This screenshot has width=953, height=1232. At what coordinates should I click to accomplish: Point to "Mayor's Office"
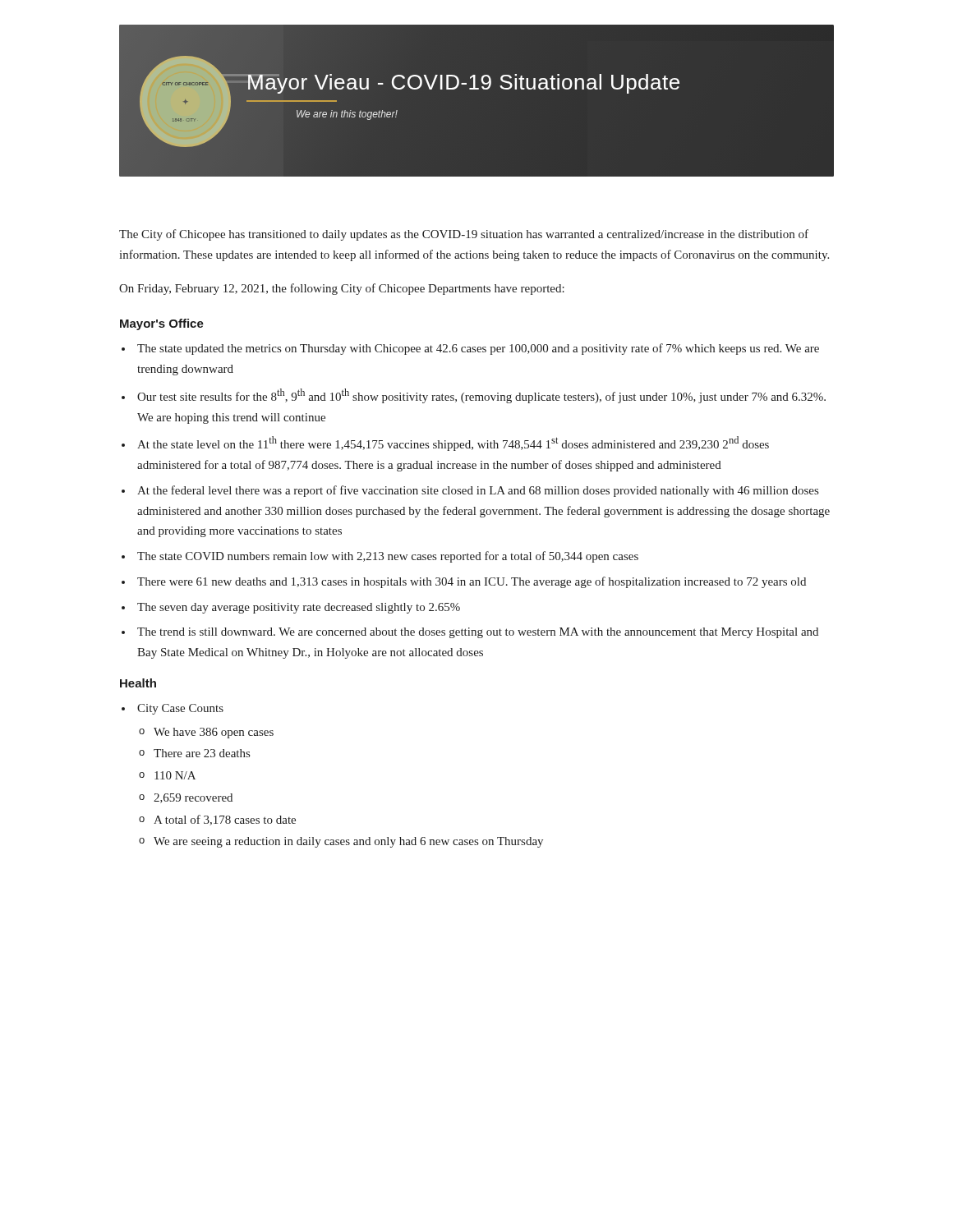(x=161, y=323)
